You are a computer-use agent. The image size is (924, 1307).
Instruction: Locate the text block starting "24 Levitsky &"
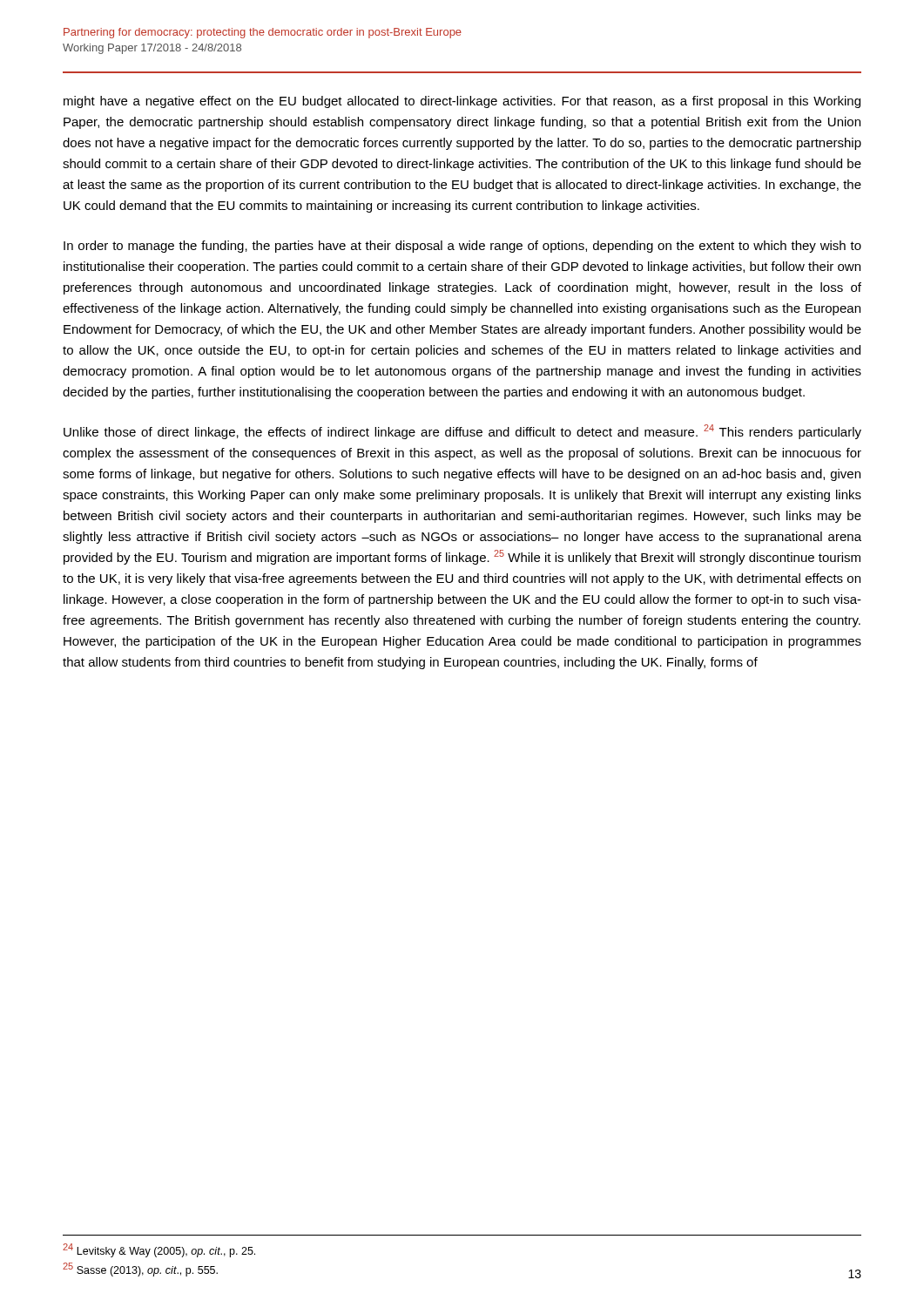pos(160,1250)
